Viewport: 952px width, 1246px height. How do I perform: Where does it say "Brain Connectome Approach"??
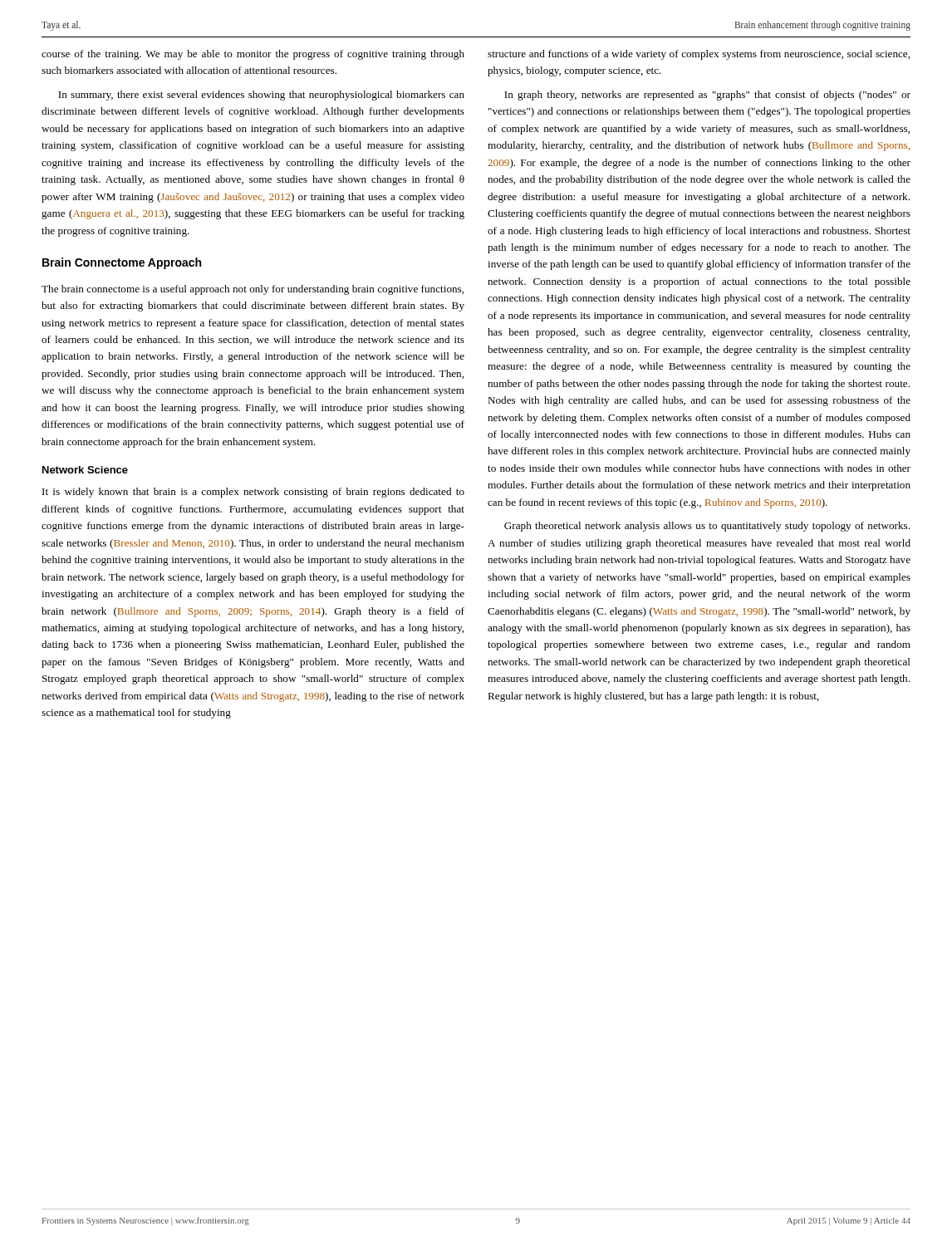tap(122, 262)
